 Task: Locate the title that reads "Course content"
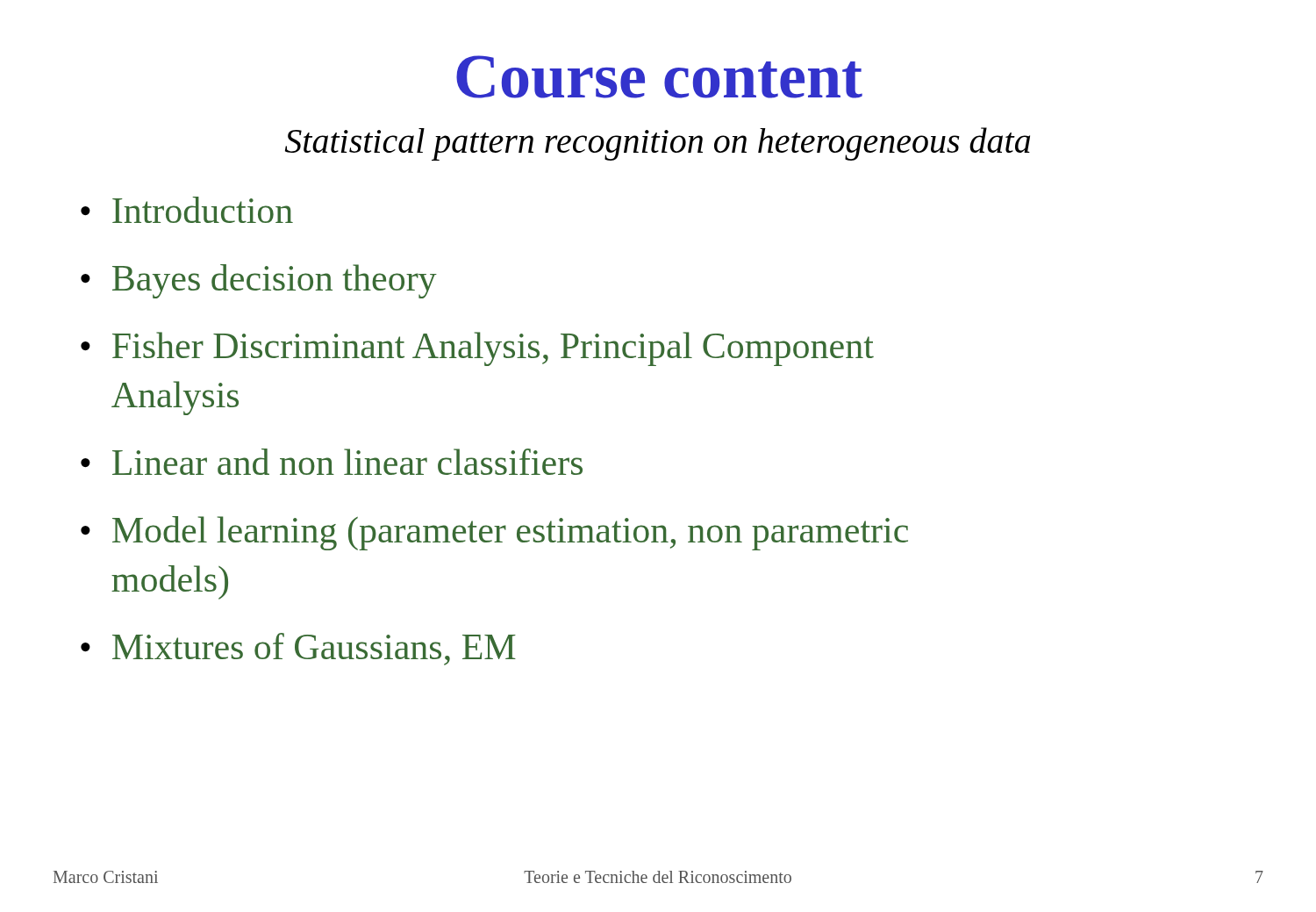pos(658,76)
